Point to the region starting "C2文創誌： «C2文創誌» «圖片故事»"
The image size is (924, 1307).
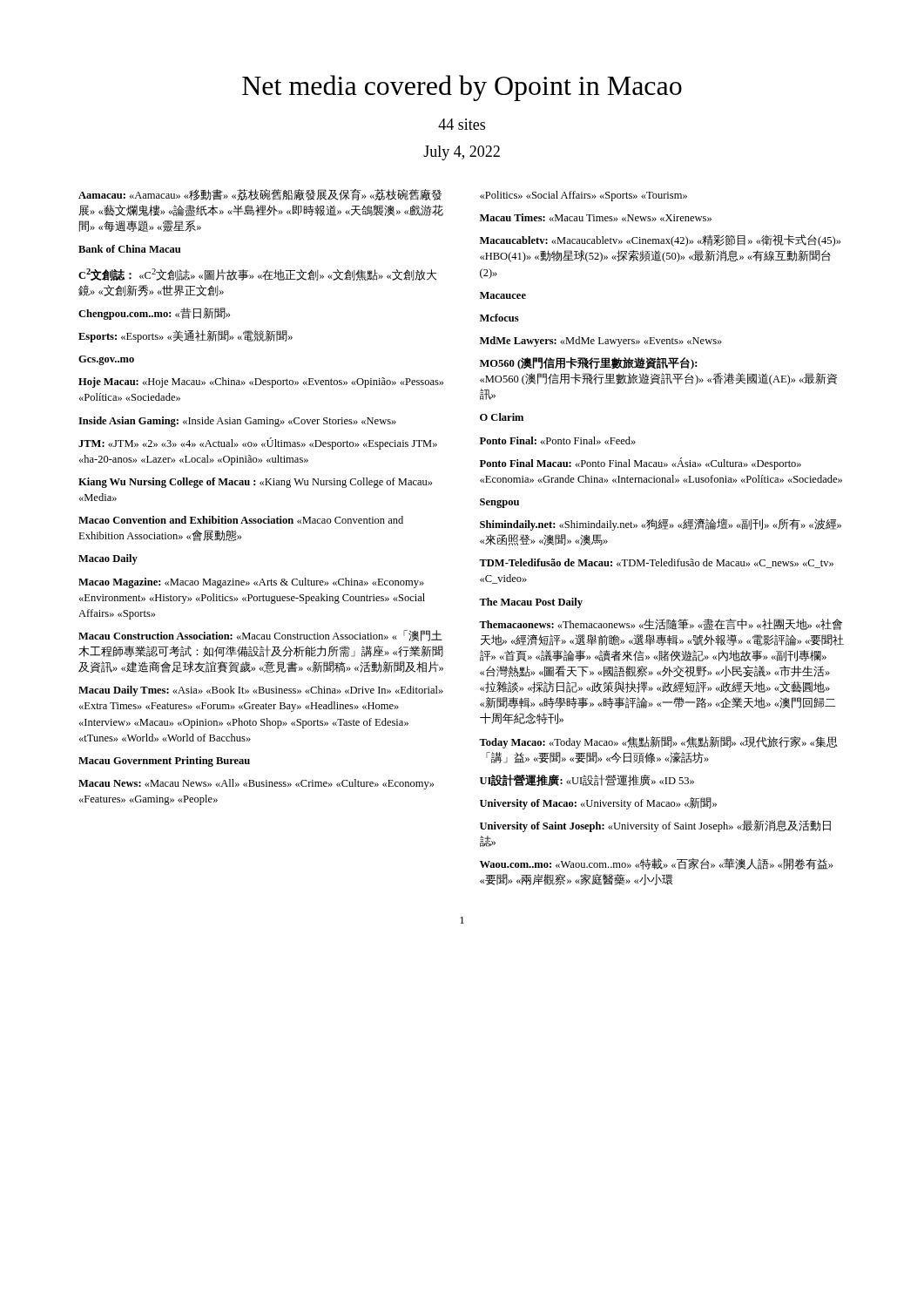(x=258, y=282)
